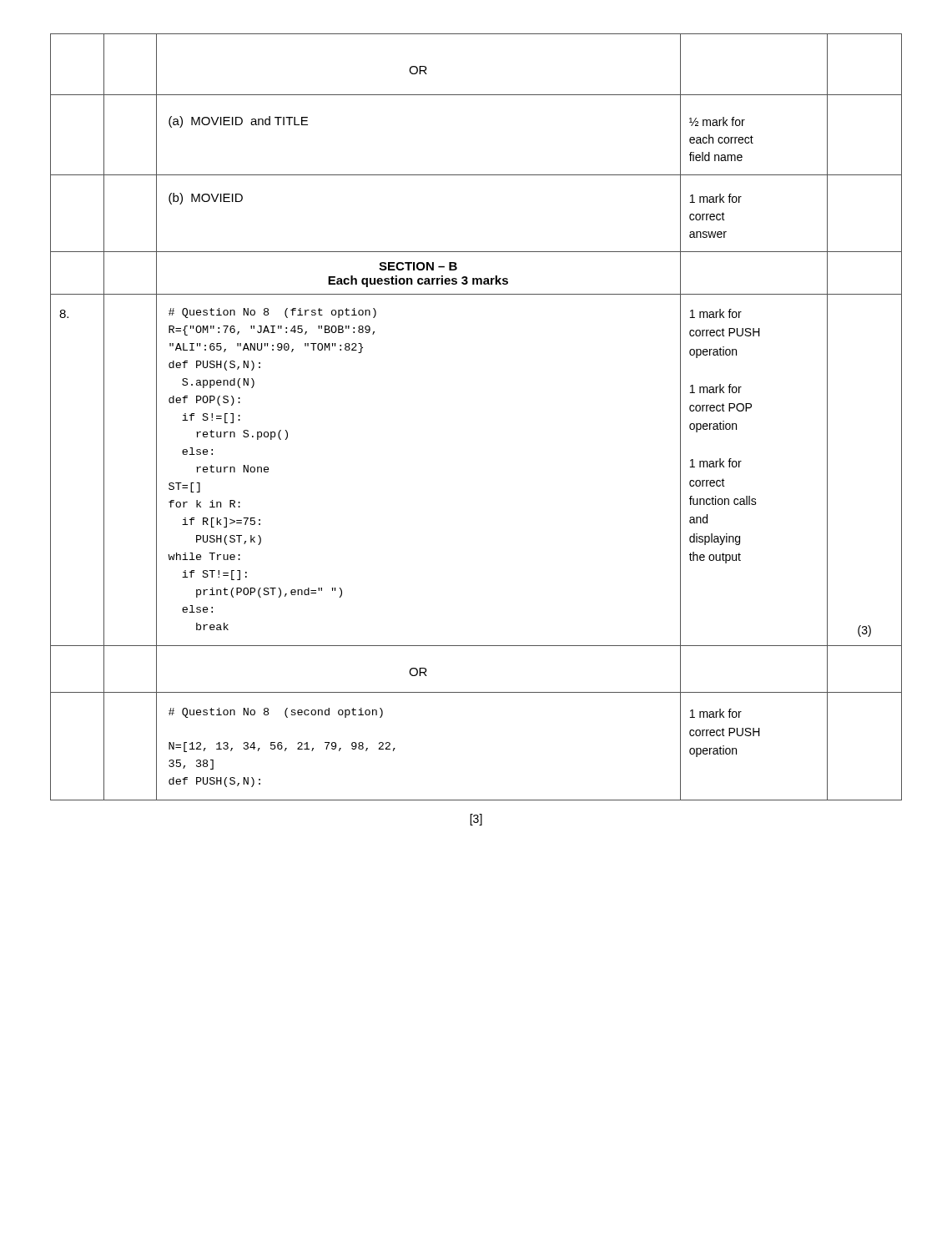Click on the text block containing "Question No 8 (first option) R={"OM":76,"
This screenshot has height=1252, width=952.
click(272, 469)
